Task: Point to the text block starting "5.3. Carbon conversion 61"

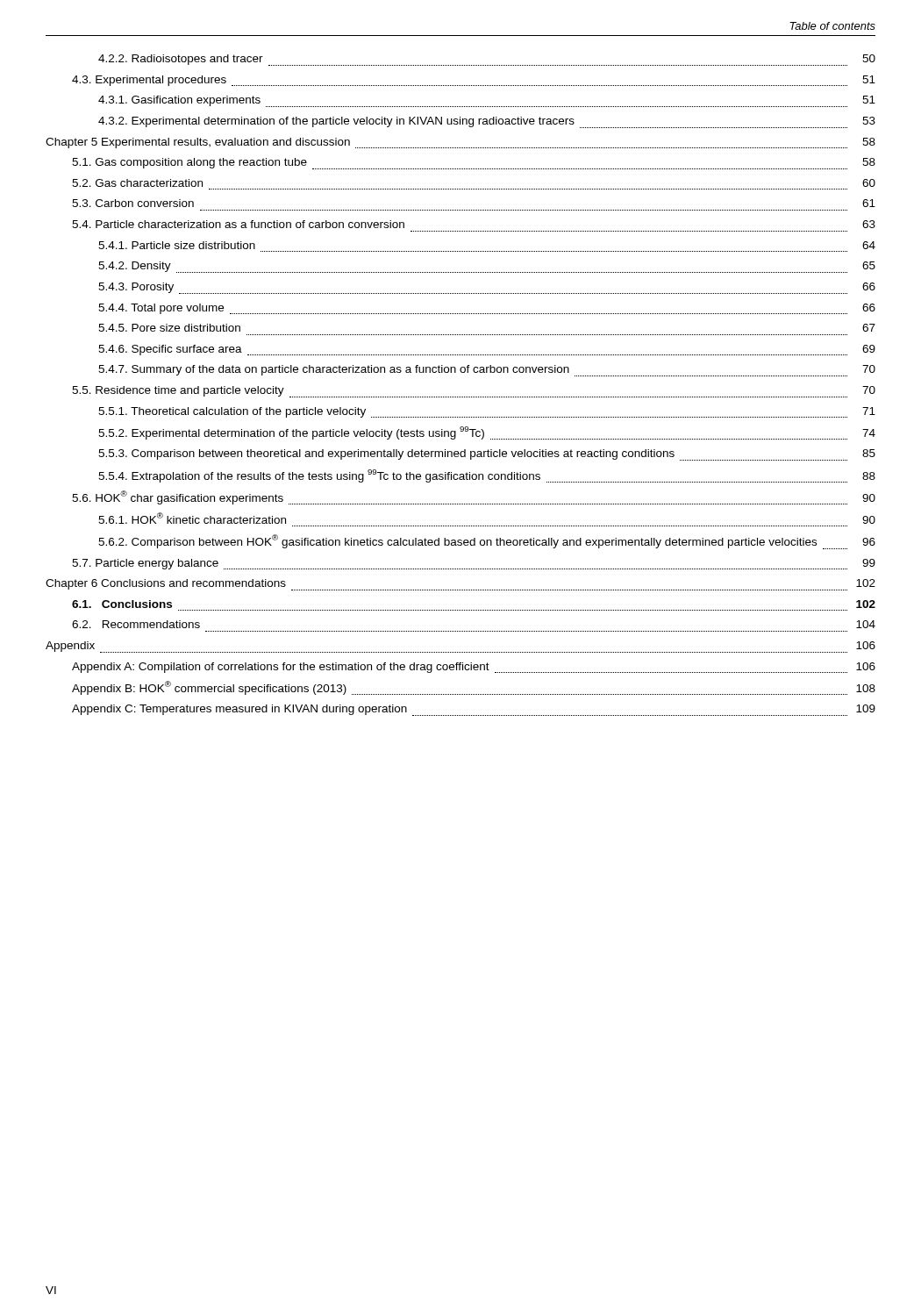Action: (474, 204)
